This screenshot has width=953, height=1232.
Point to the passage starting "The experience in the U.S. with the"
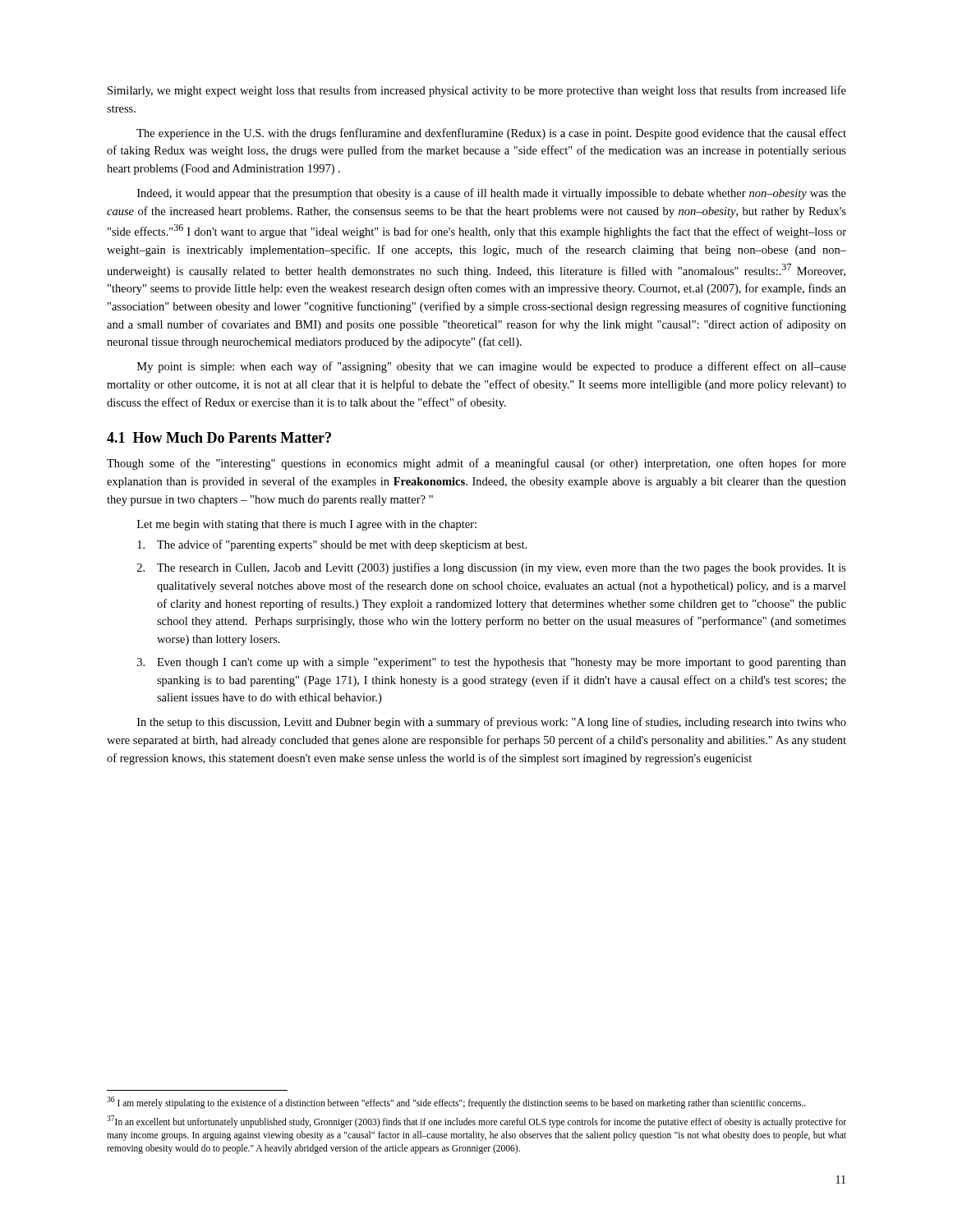tap(476, 150)
